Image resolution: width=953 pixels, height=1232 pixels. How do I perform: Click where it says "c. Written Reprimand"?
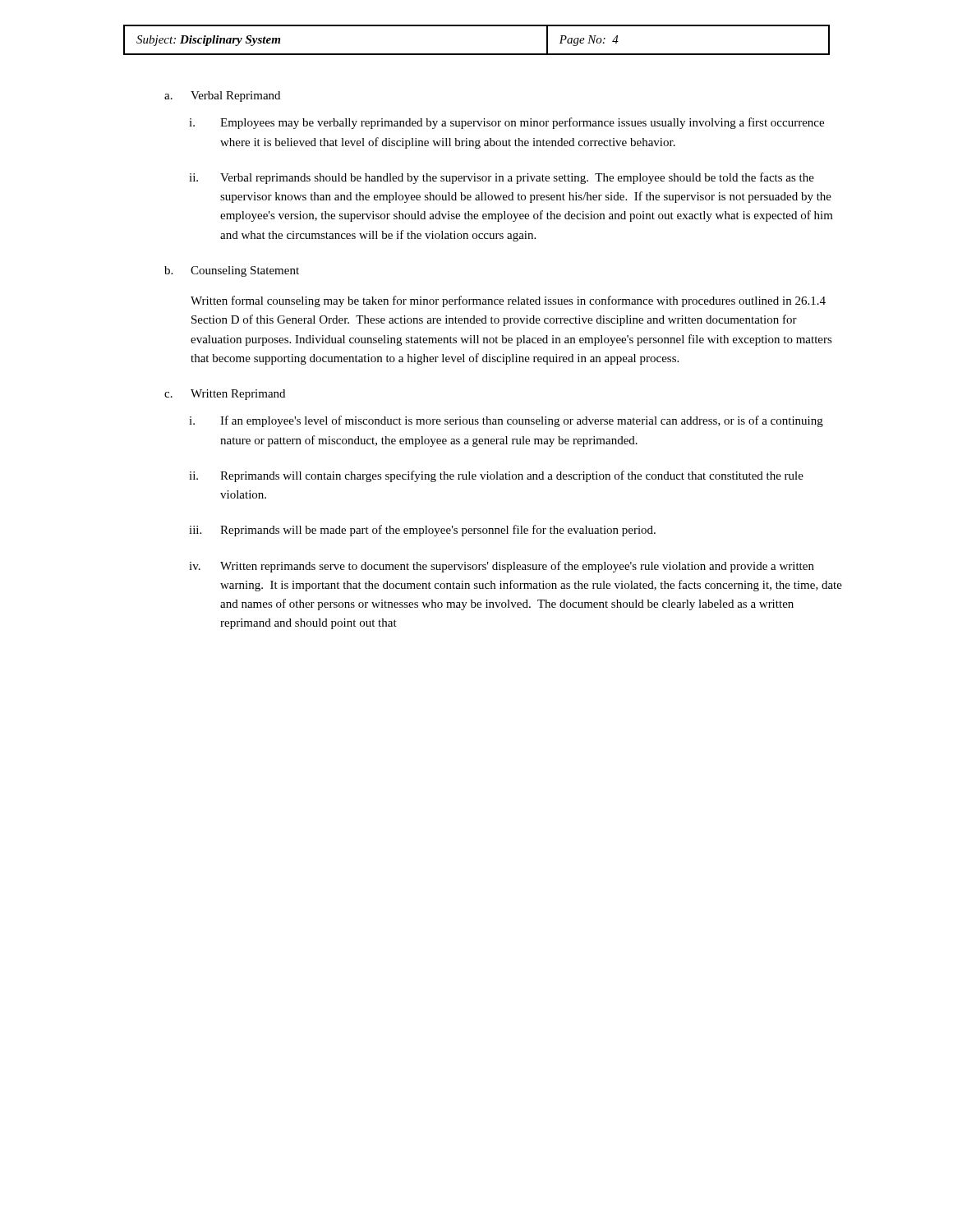(x=225, y=395)
